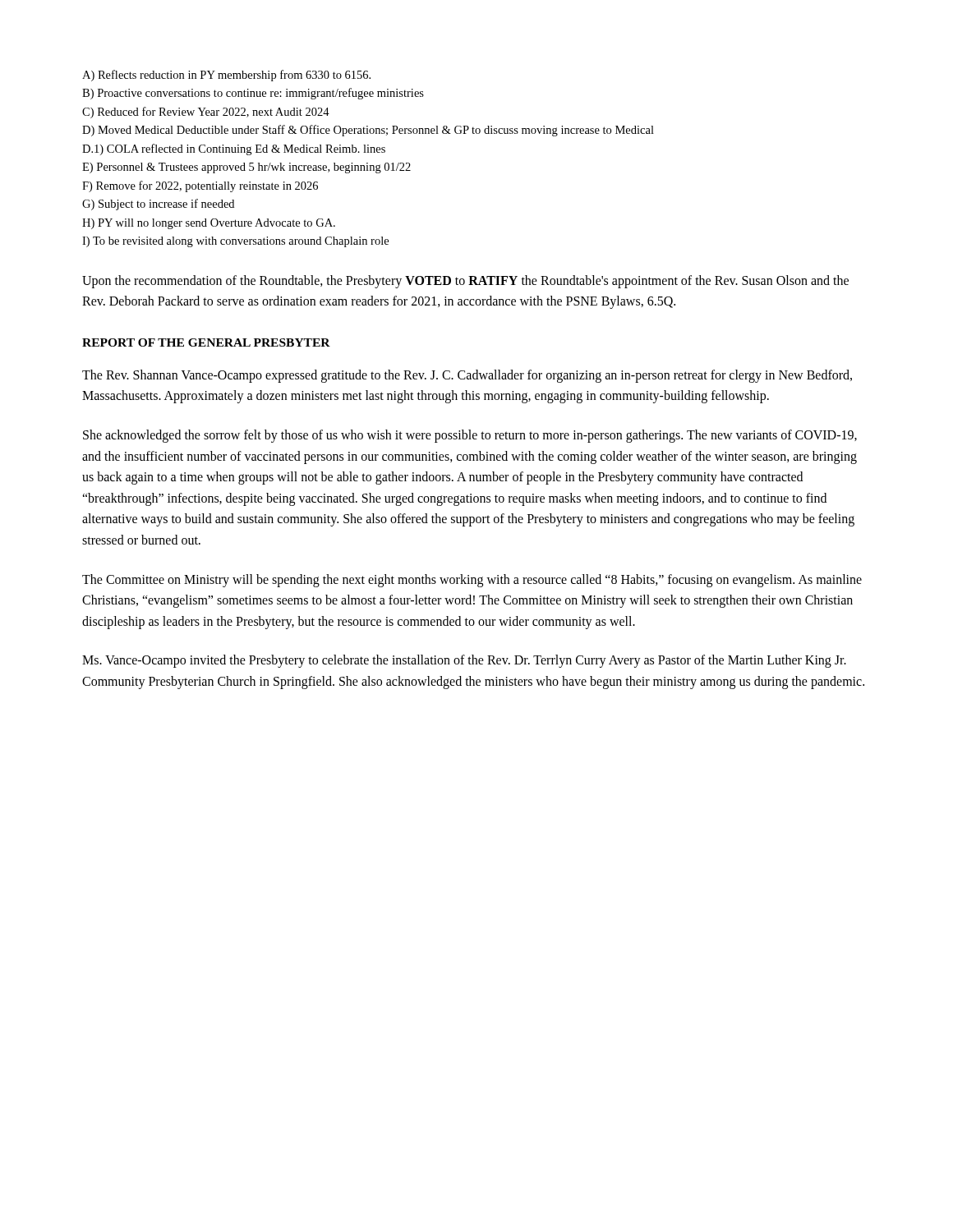Locate the section header that opens with "REPORT OF THE GENERAL"
The height and width of the screenshot is (1232, 953).
[206, 342]
